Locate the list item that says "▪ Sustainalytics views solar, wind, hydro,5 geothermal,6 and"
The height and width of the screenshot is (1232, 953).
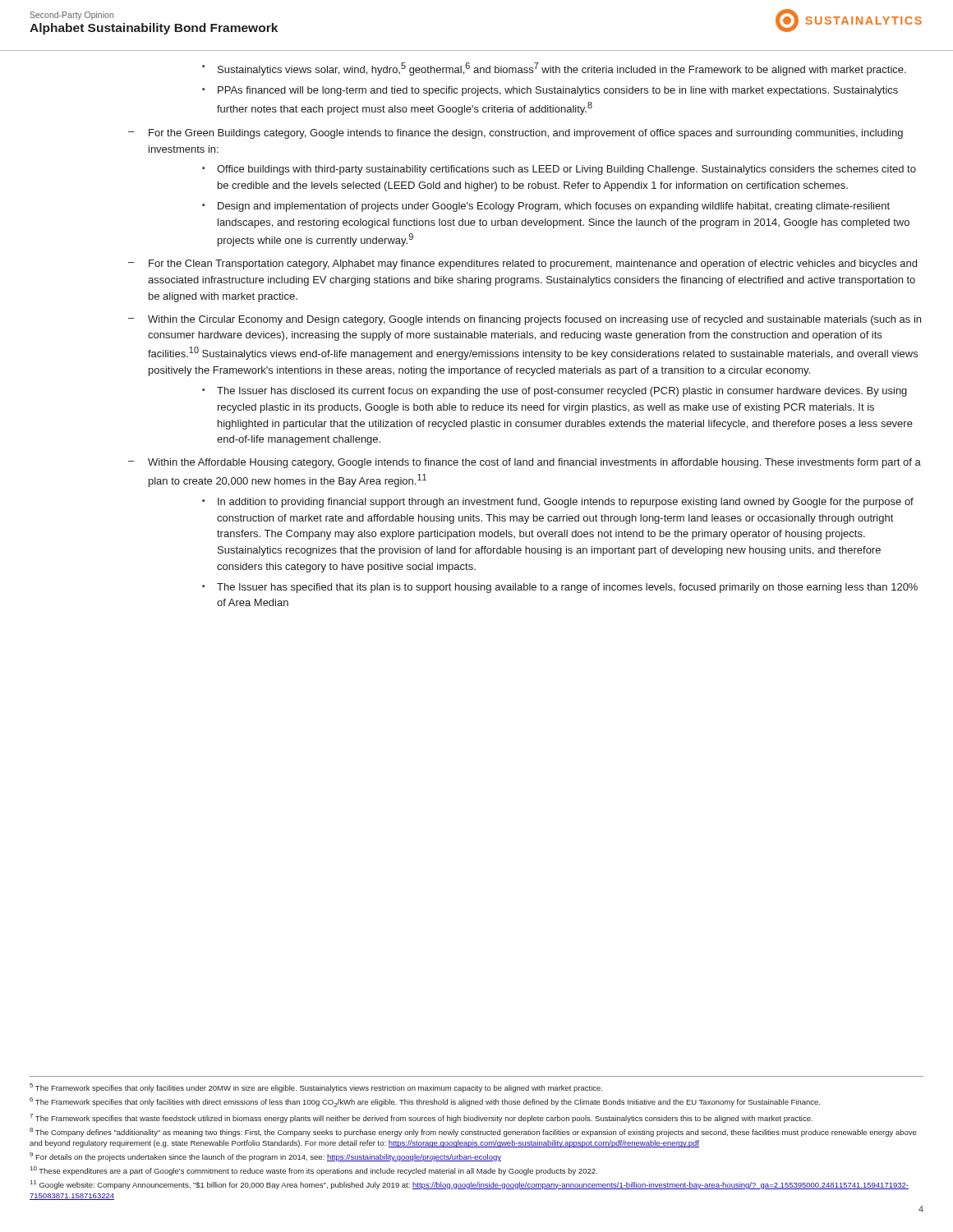point(563,69)
